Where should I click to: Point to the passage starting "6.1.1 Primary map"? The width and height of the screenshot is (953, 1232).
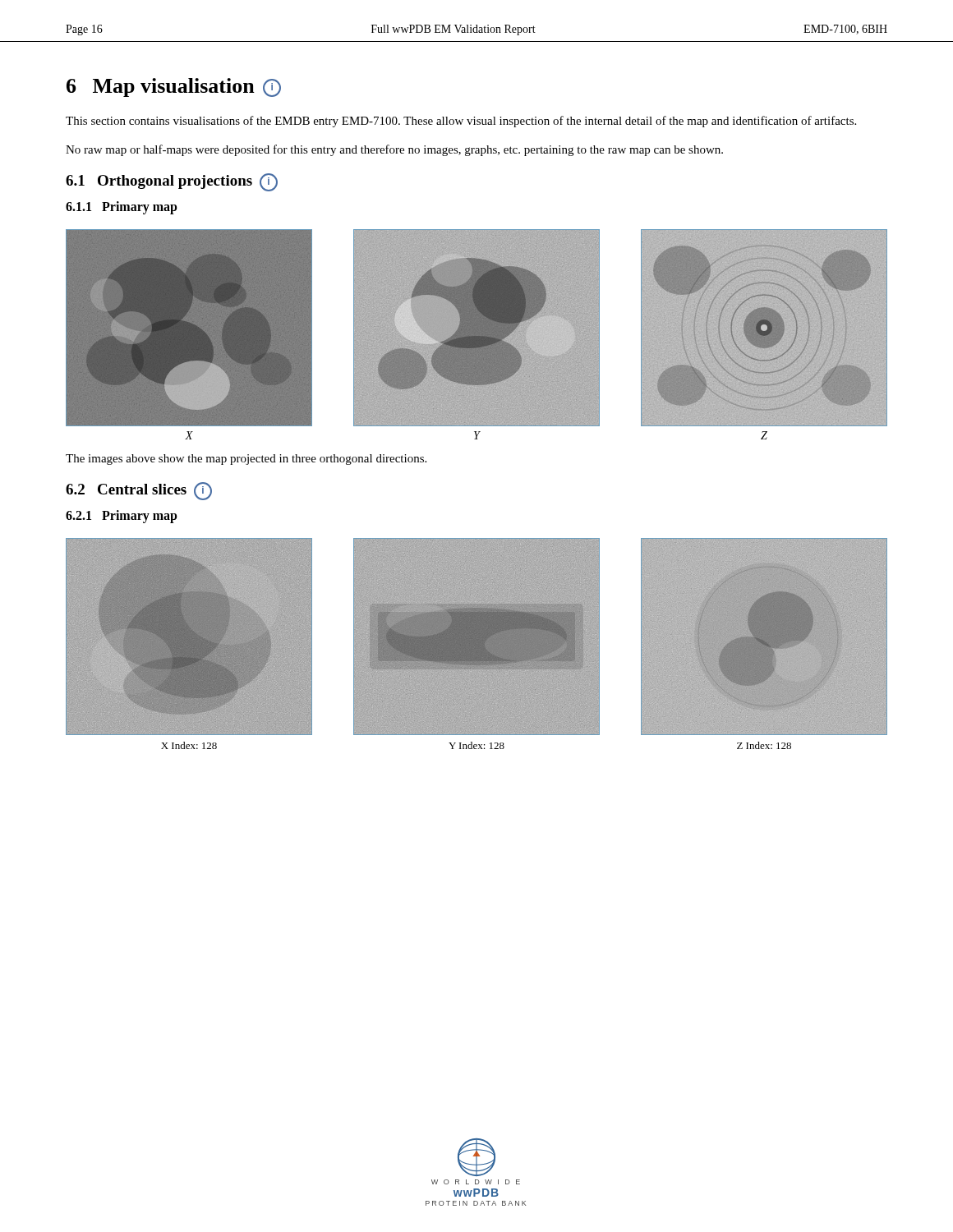(x=122, y=208)
